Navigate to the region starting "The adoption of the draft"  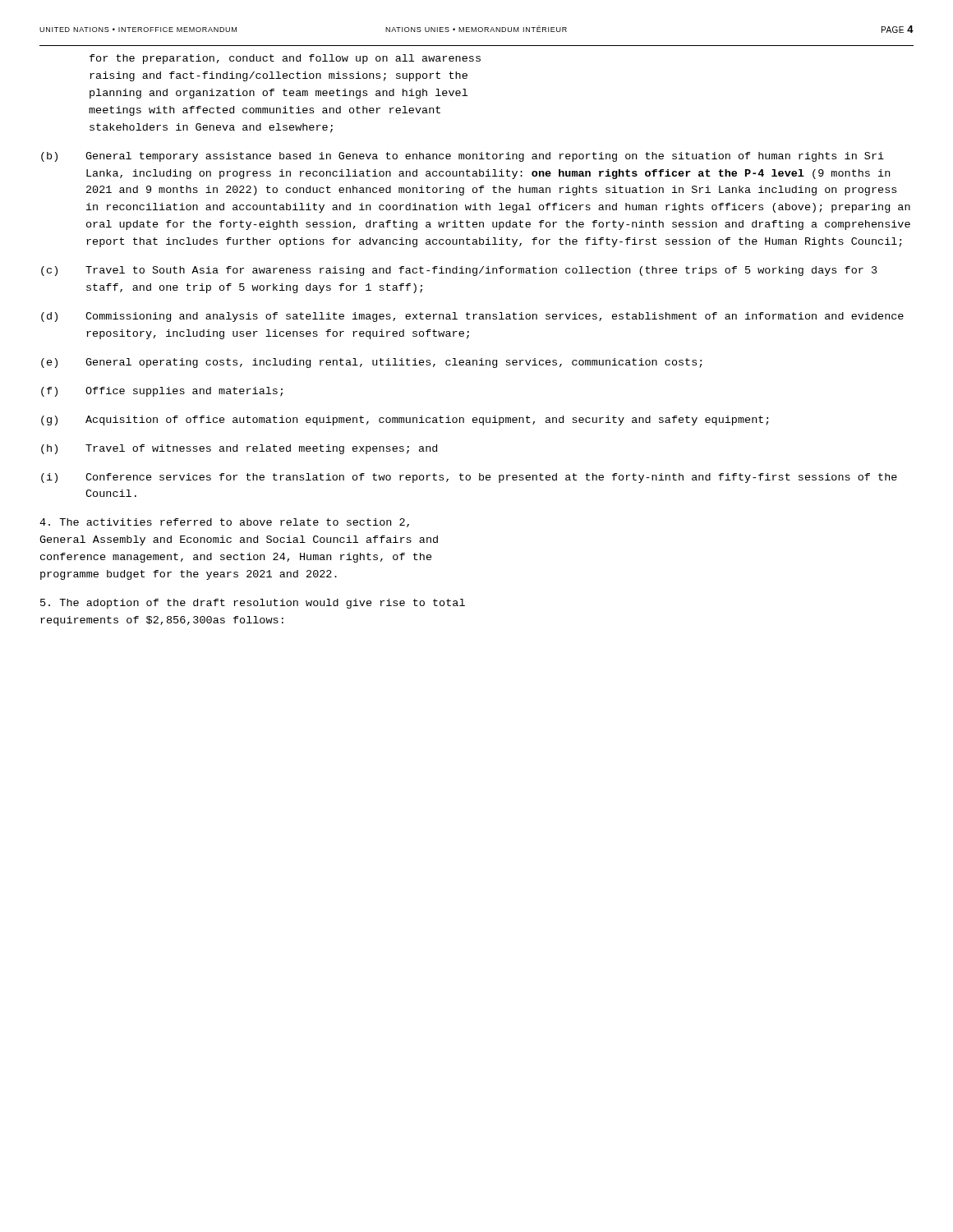(252, 612)
